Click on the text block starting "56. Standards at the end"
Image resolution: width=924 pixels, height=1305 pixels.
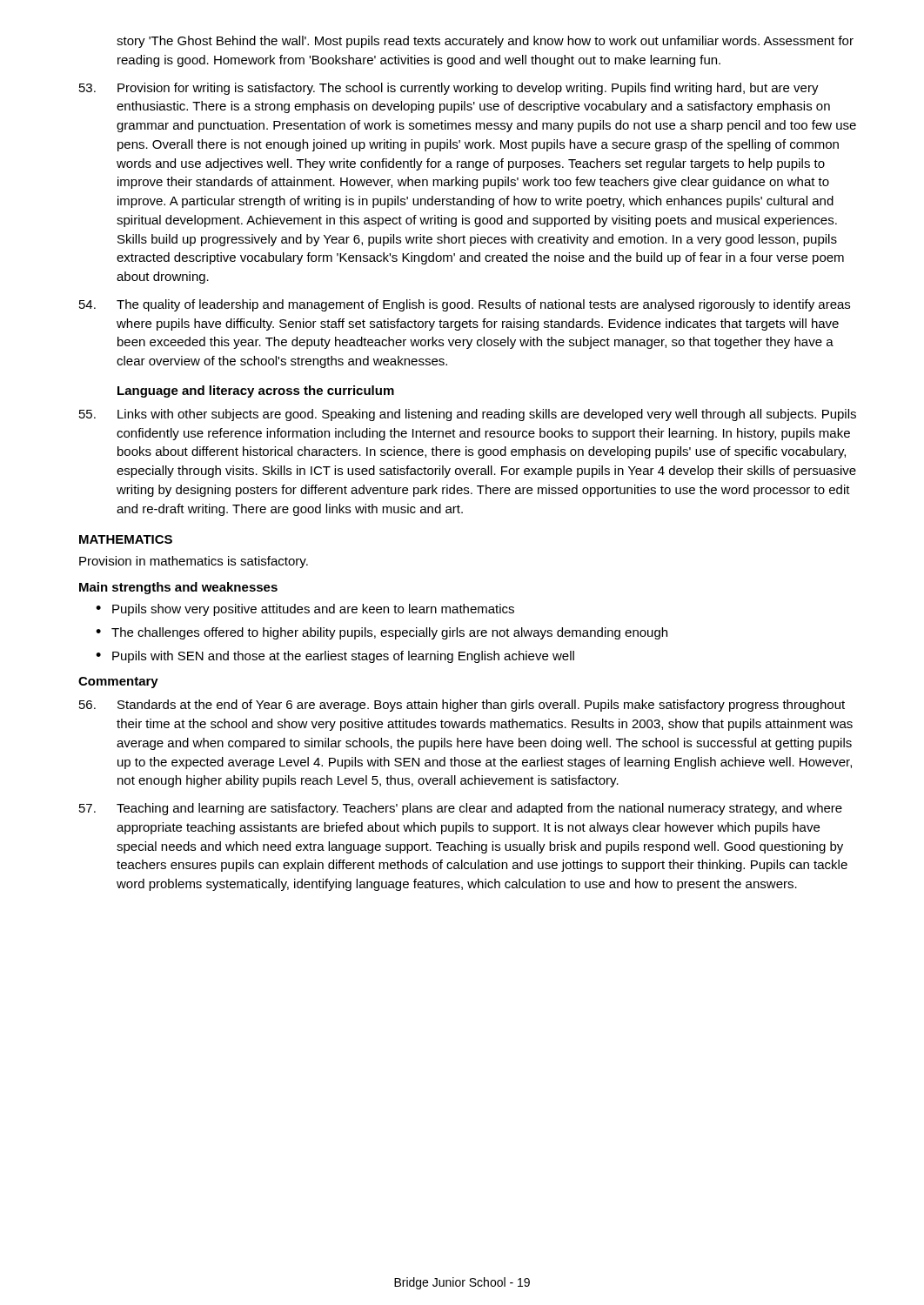[470, 743]
